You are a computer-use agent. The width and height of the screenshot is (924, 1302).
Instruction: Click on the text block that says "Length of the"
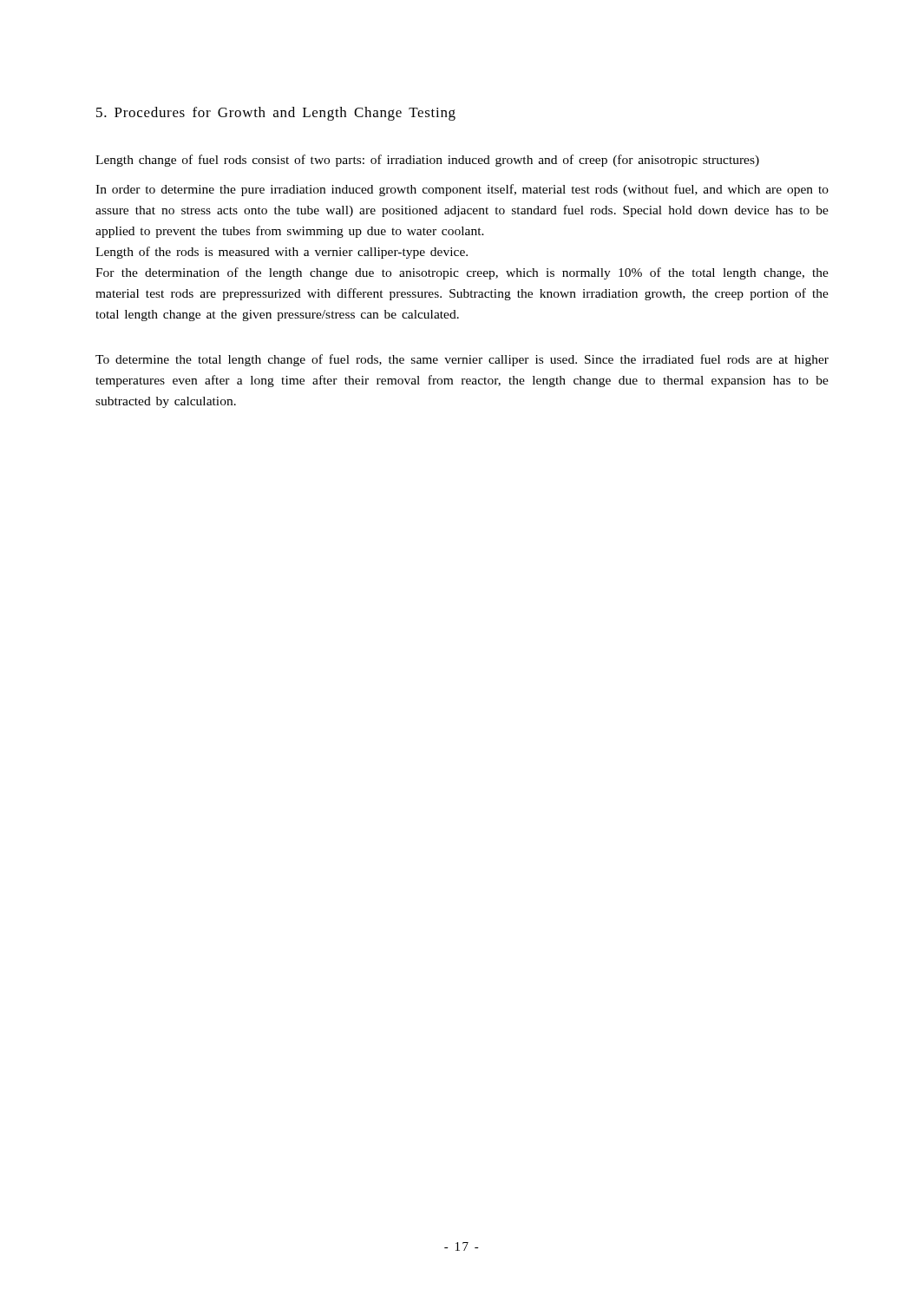point(282,251)
